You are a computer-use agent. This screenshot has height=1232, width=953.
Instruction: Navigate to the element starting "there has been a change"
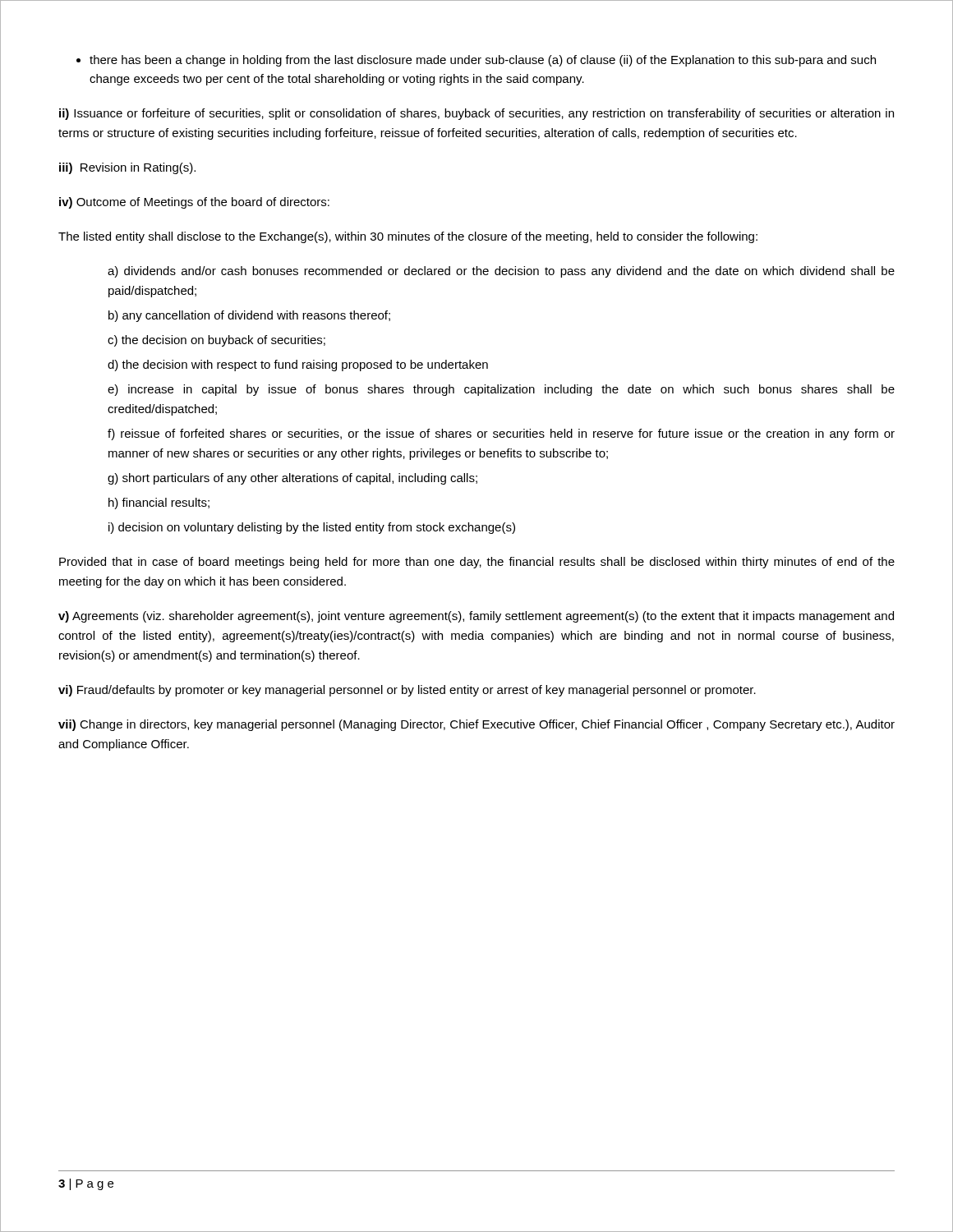pos(476,69)
